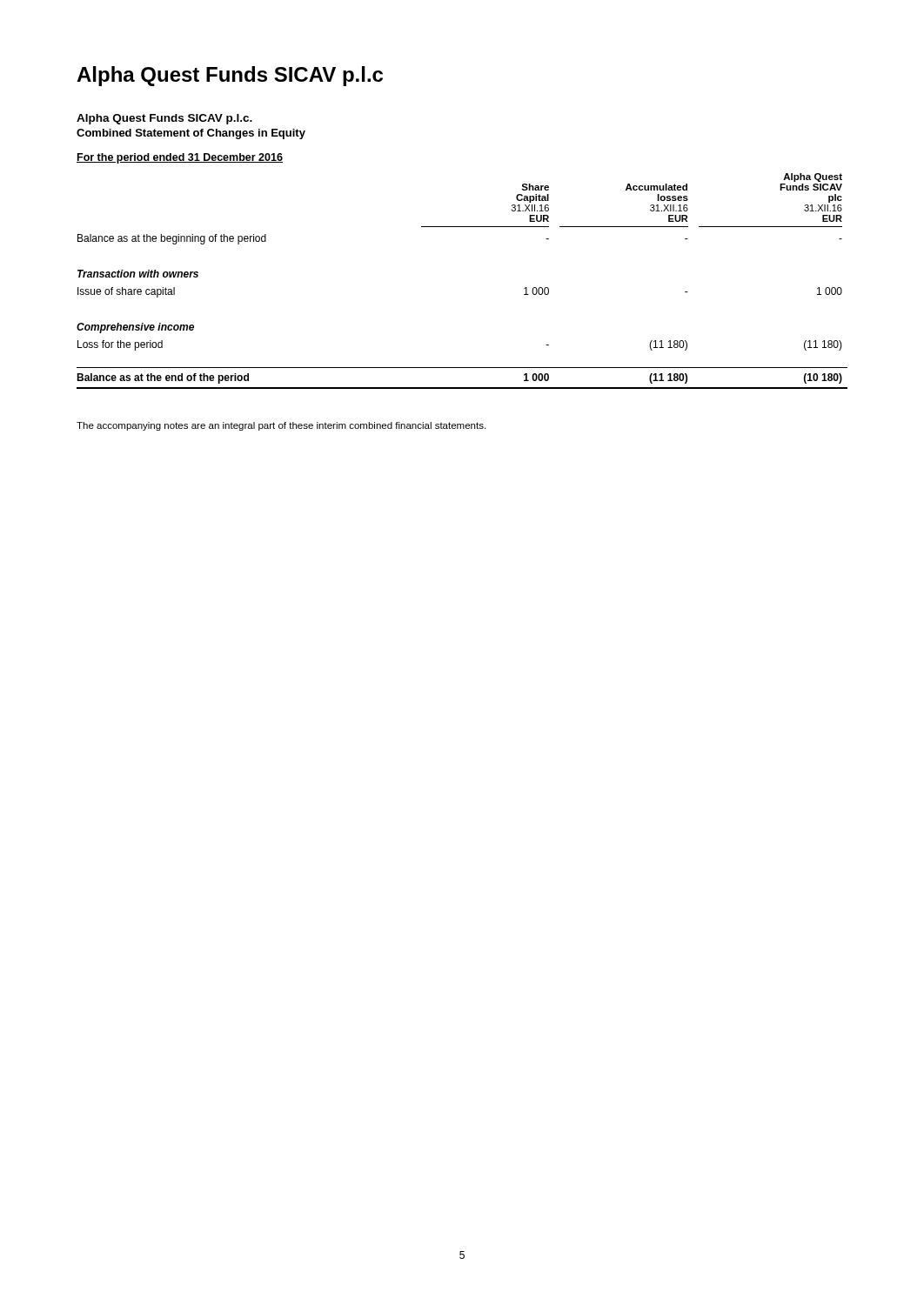Click on the block starting "The accompanying notes are an integral part of"
Image resolution: width=924 pixels, height=1305 pixels.
[462, 425]
